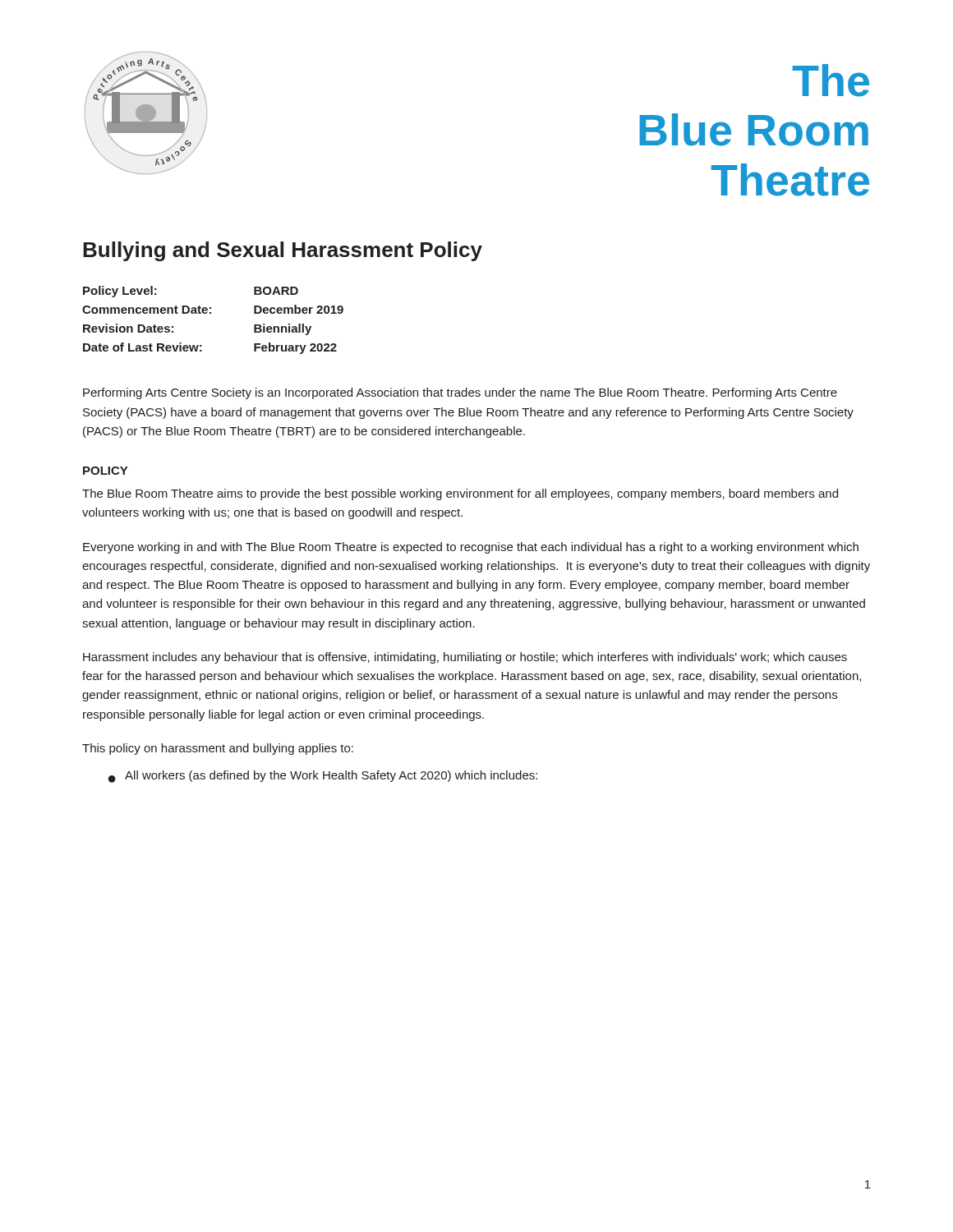Image resolution: width=953 pixels, height=1232 pixels.
Task: Locate the block of text that opens with "● All workers (as defined by the Work"
Action: [x=323, y=777]
